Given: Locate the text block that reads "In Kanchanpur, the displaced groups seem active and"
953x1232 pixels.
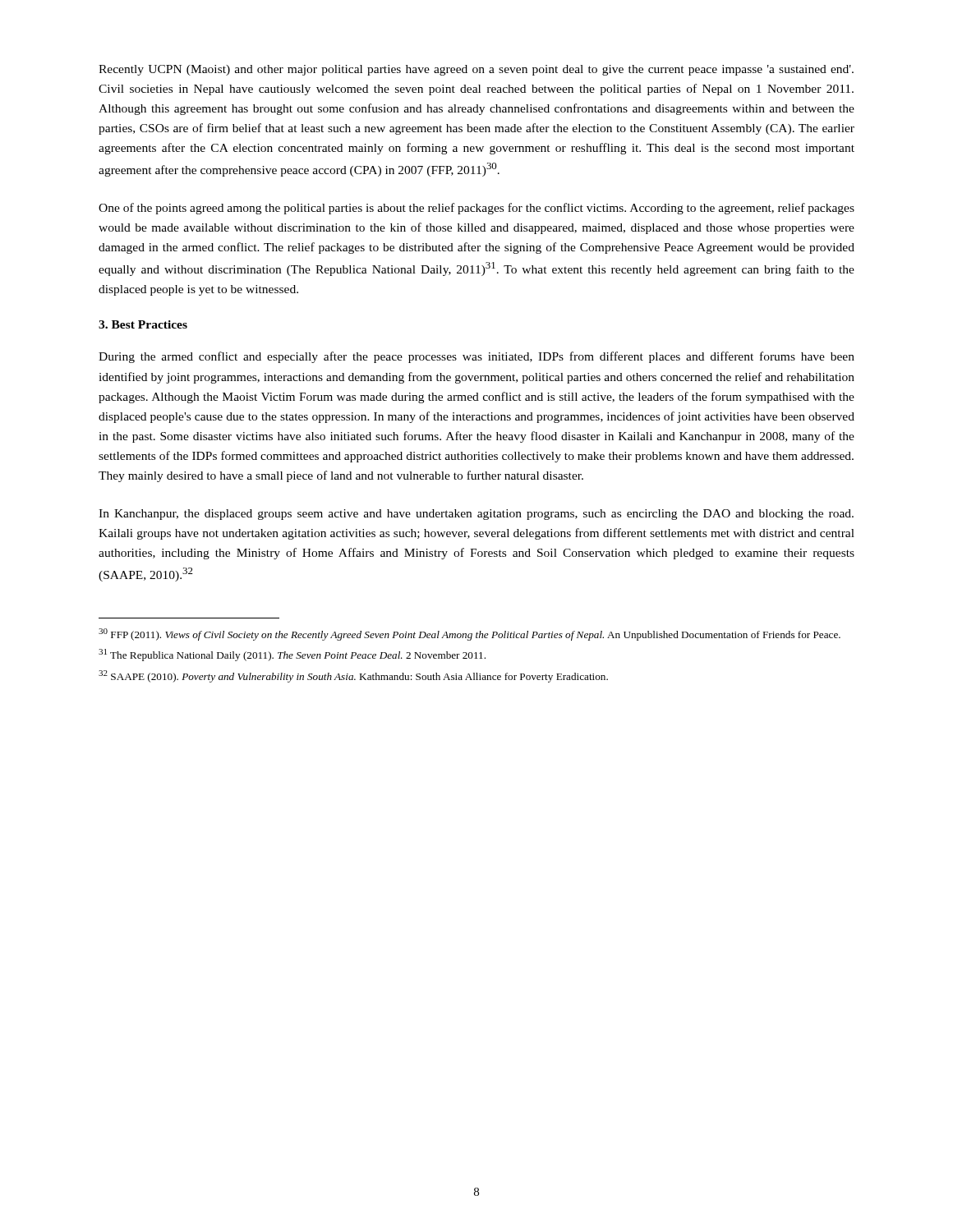Looking at the screenshot, I should point(476,543).
